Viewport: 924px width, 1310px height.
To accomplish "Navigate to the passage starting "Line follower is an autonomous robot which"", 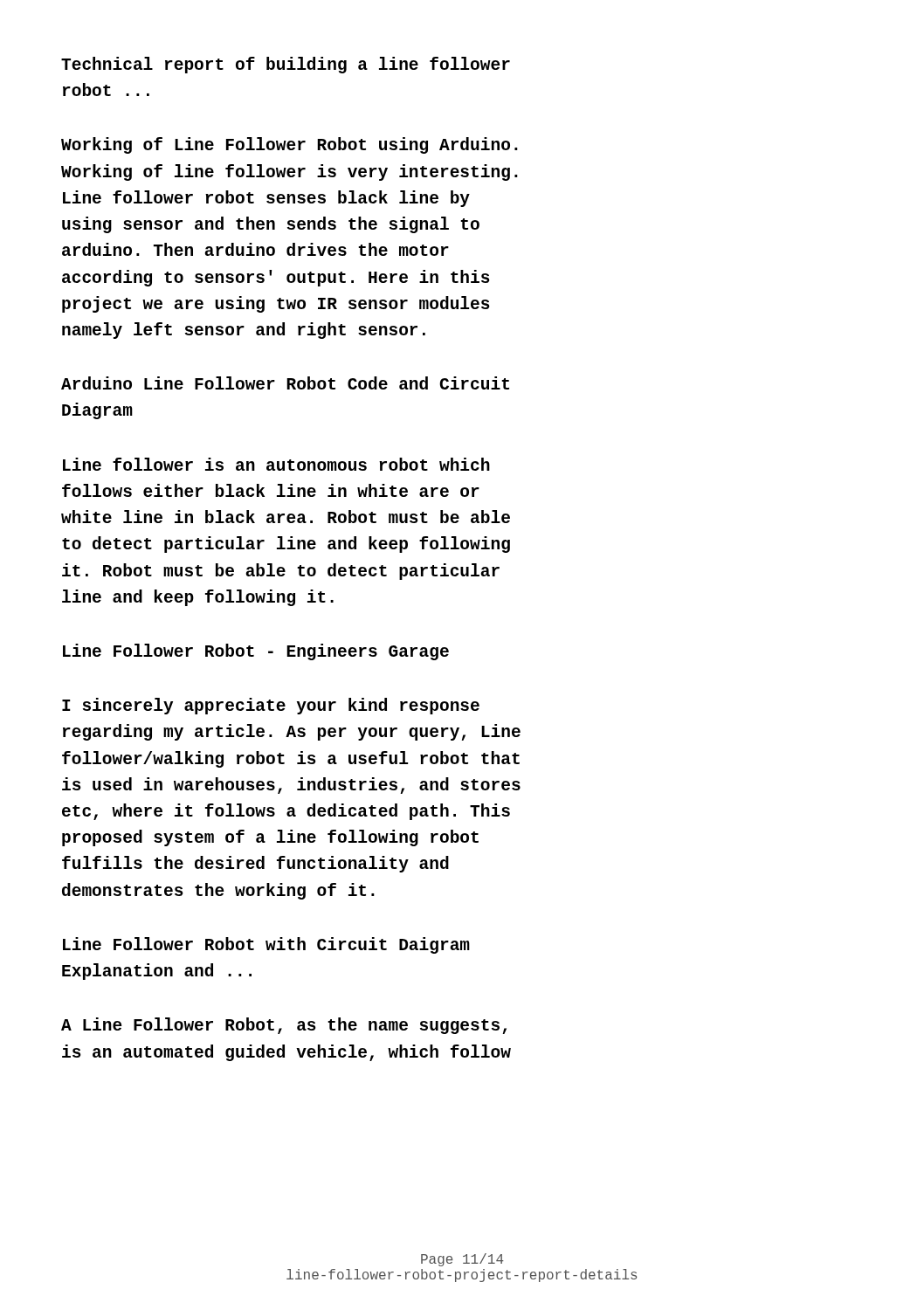I will click(x=286, y=532).
